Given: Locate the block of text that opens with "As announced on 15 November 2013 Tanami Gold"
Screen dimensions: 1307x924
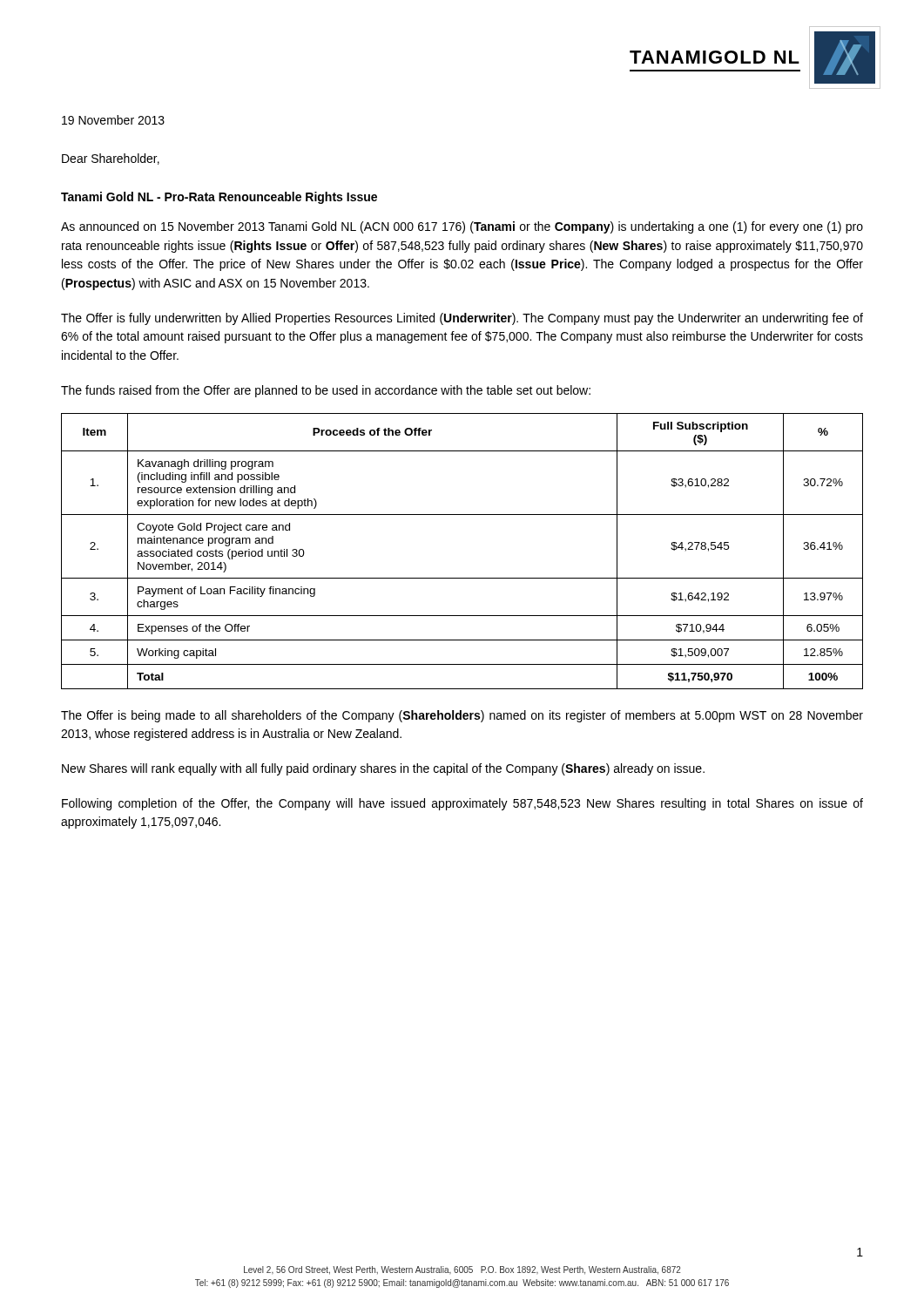Looking at the screenshot, I should [462, 255].
